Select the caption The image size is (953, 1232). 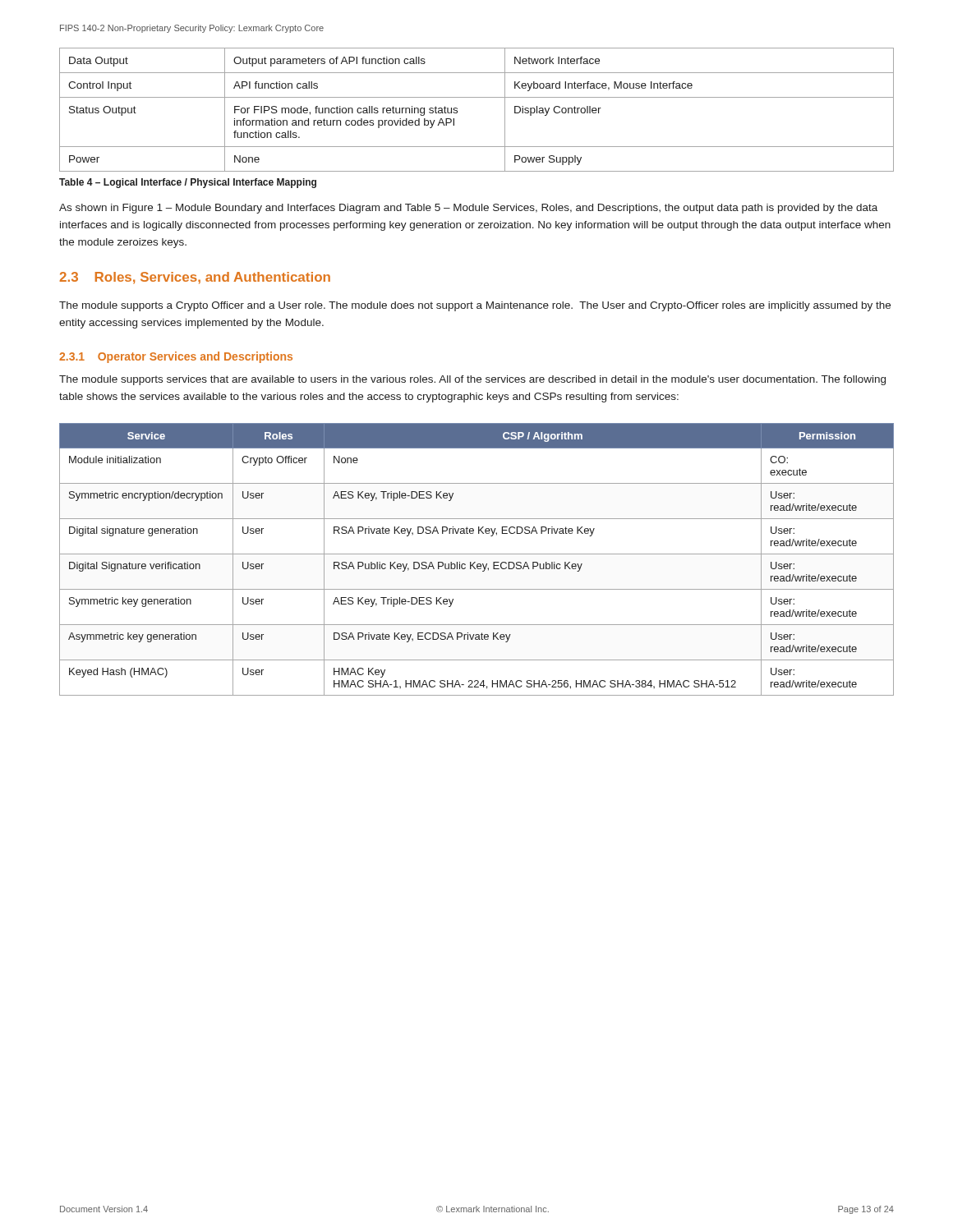point(188,182)
